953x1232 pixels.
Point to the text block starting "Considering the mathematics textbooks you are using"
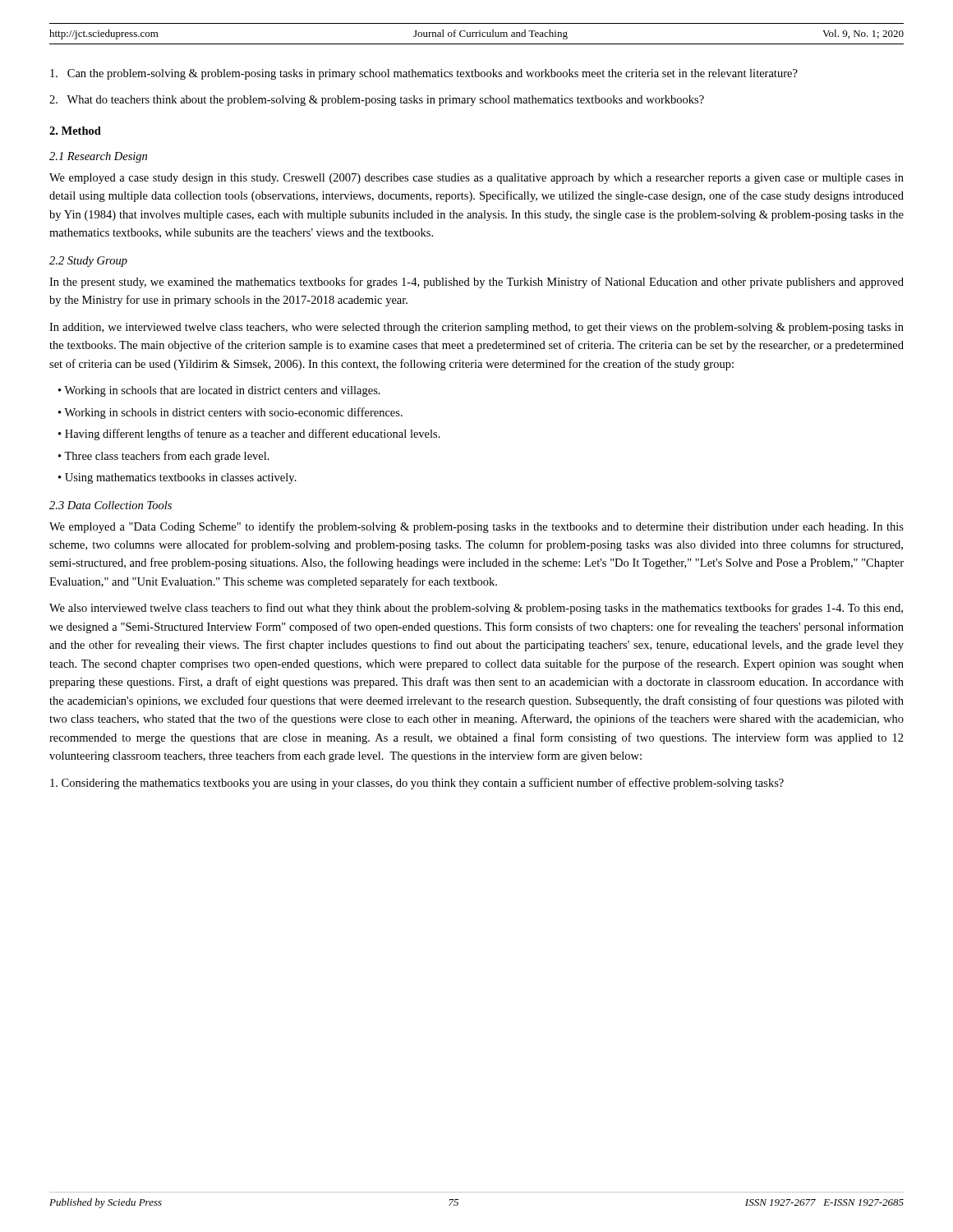click(x=417, y=782)
